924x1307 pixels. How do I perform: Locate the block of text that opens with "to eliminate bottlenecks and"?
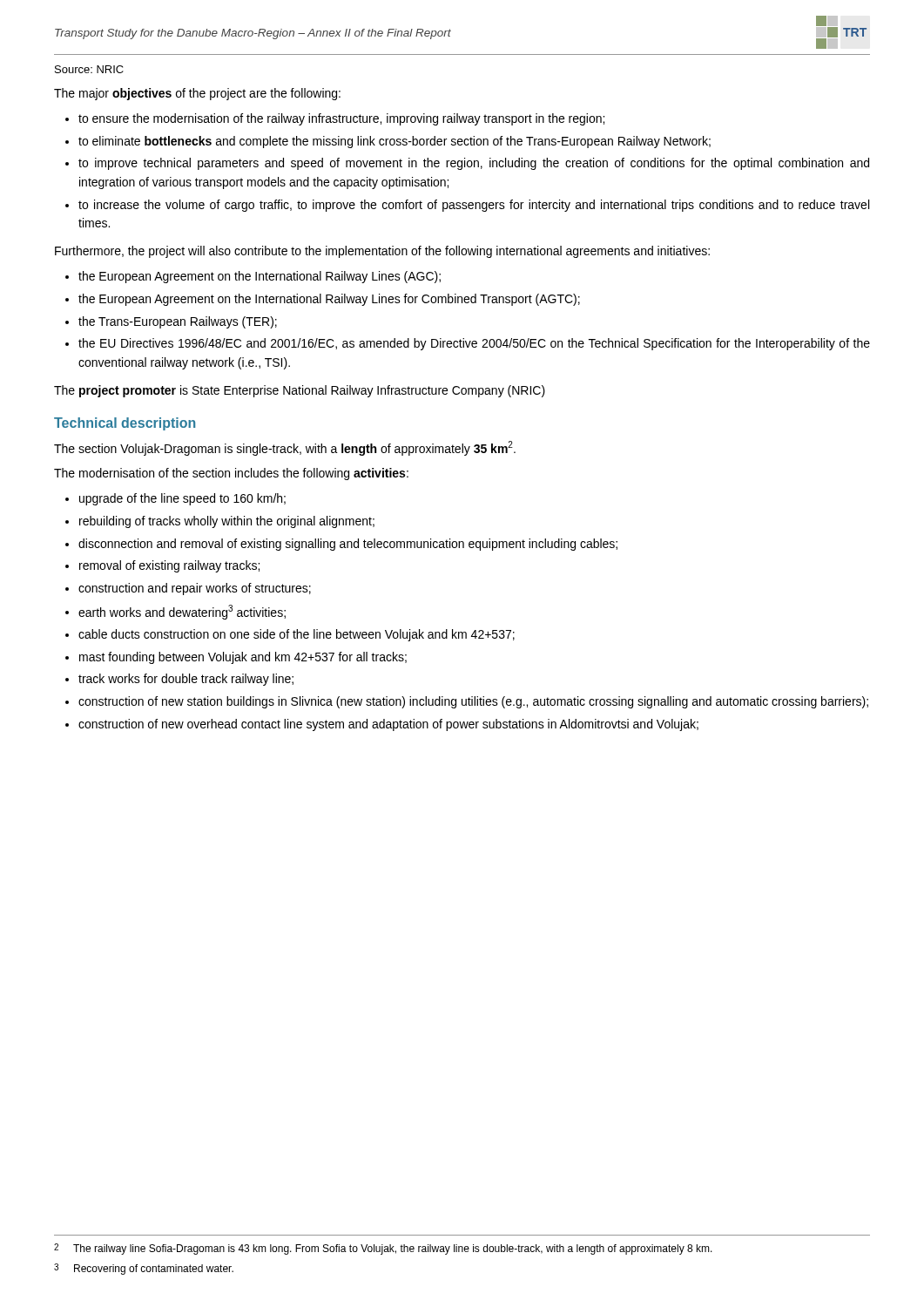tap(395, 141)
